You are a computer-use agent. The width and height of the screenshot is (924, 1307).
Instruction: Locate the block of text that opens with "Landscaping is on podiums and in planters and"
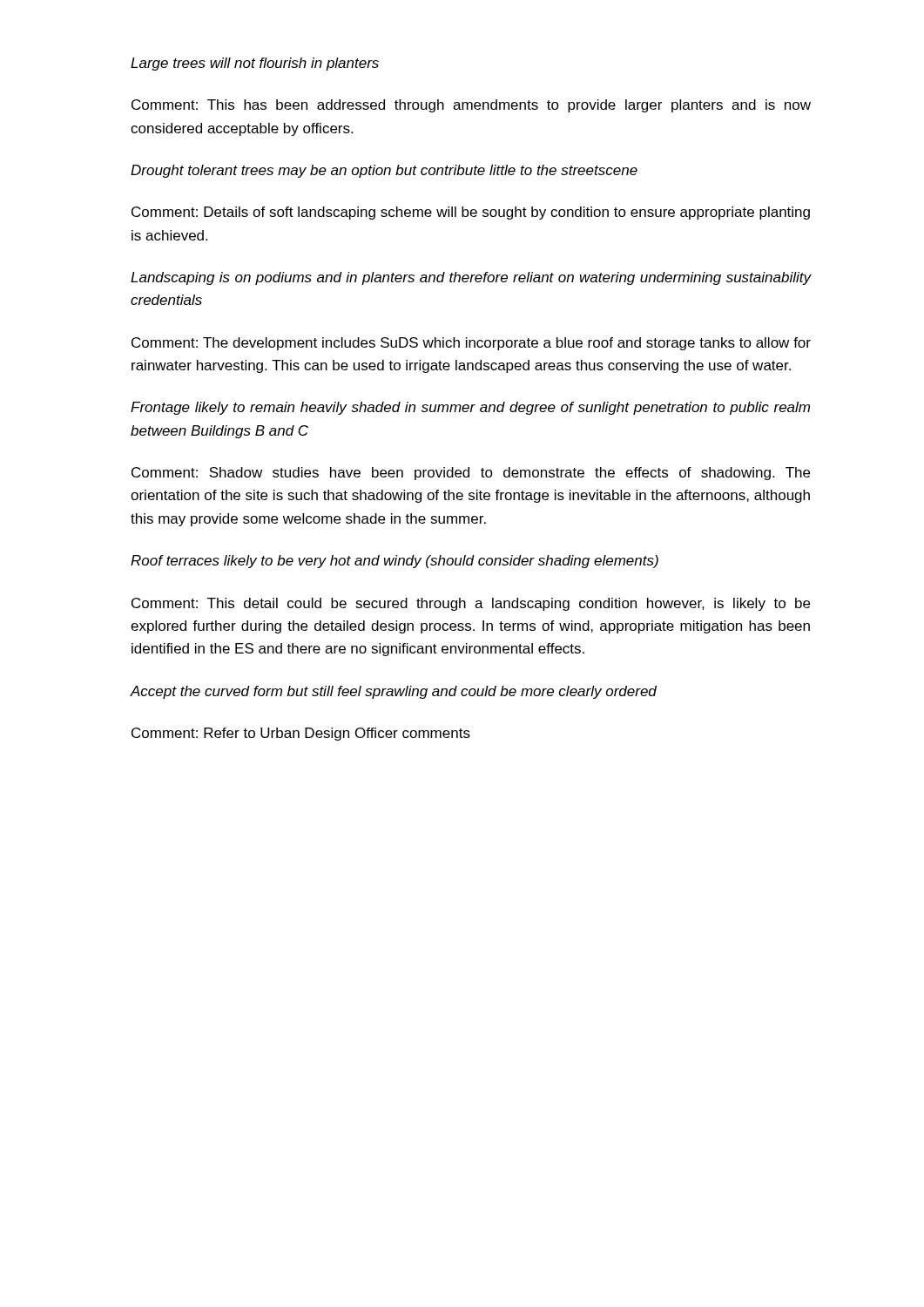pos(471,289)
